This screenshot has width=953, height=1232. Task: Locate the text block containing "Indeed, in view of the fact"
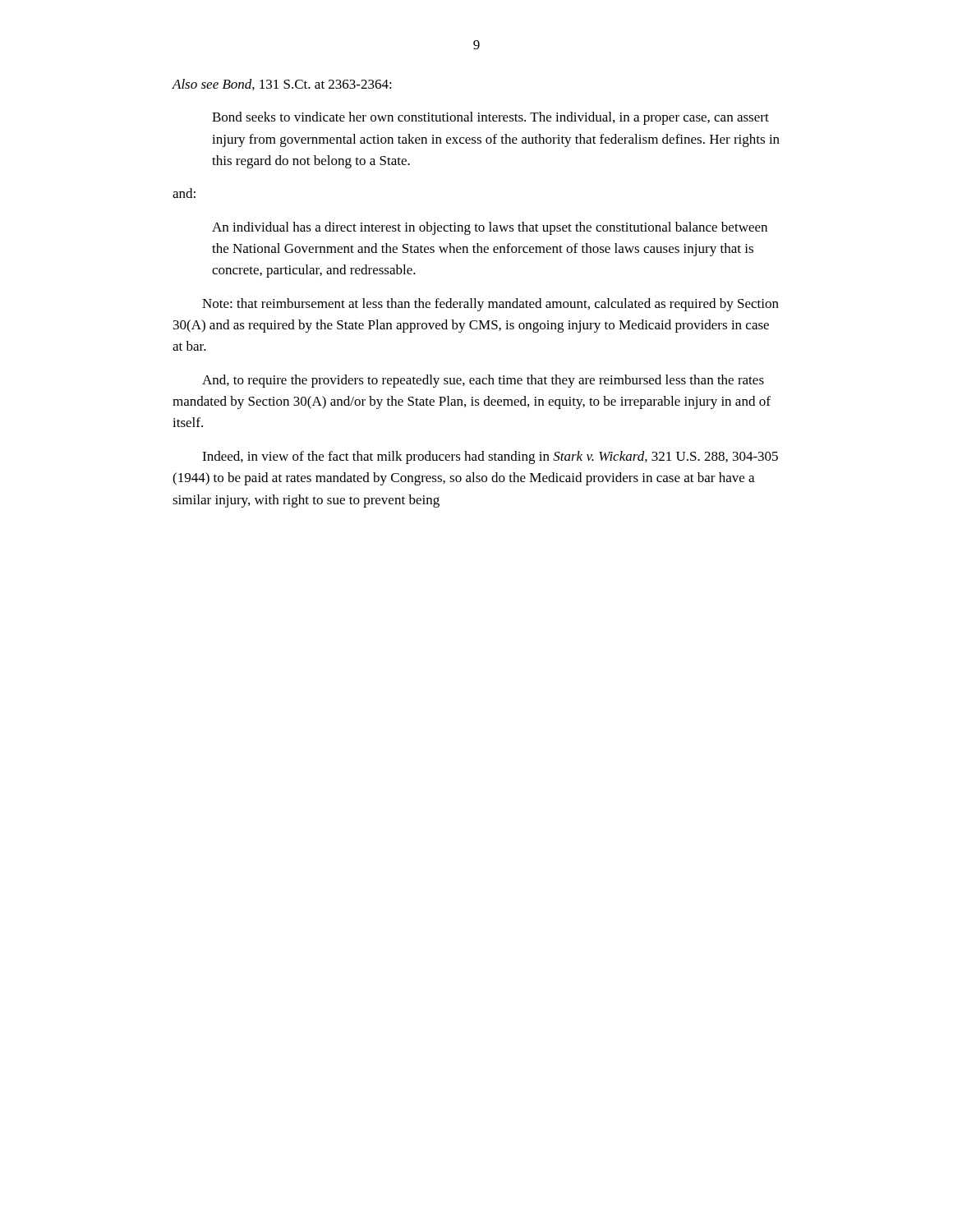coord(475,478)
